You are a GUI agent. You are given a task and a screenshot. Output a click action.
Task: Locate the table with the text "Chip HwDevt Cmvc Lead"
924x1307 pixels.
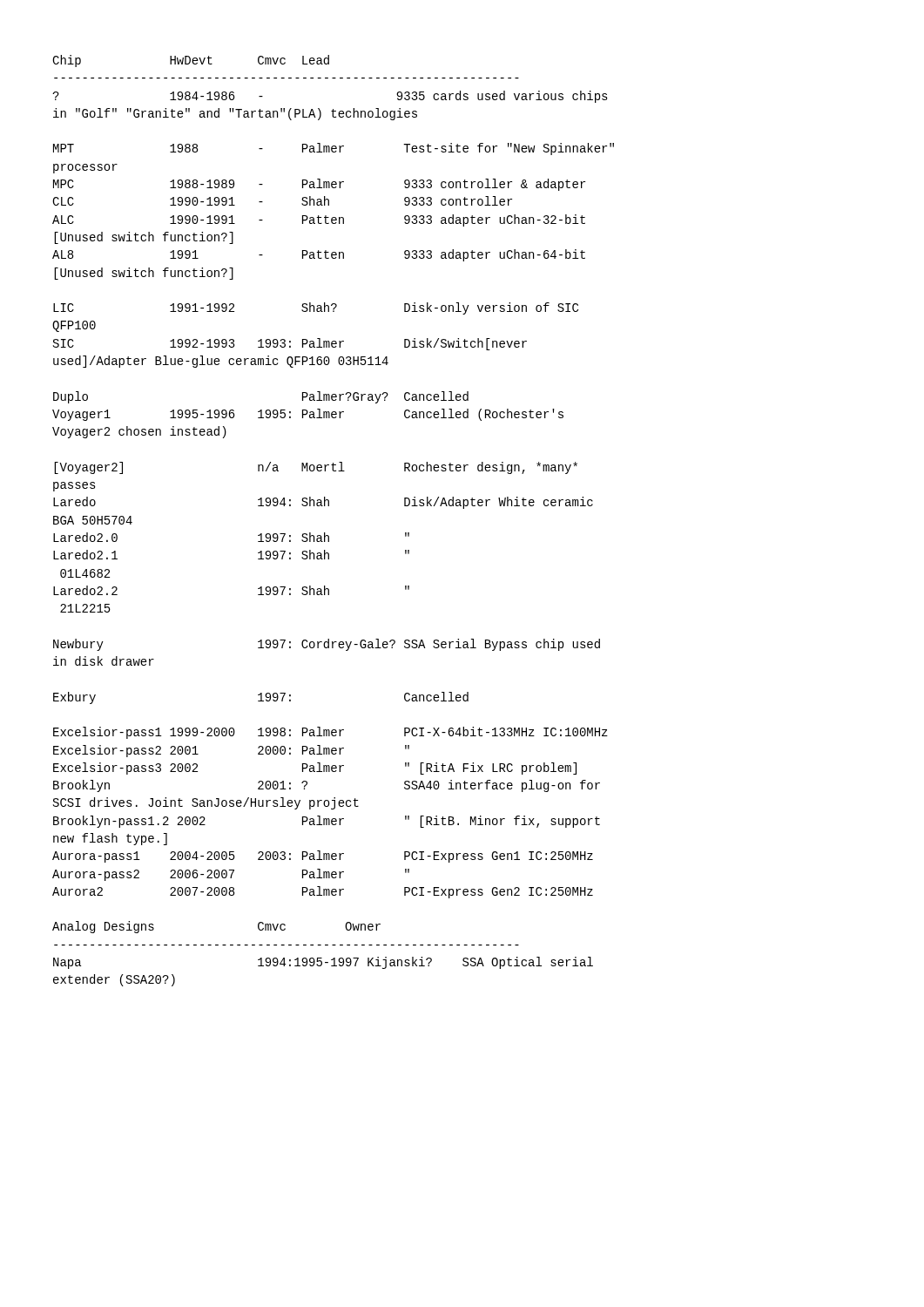click(x=462, y=477)
